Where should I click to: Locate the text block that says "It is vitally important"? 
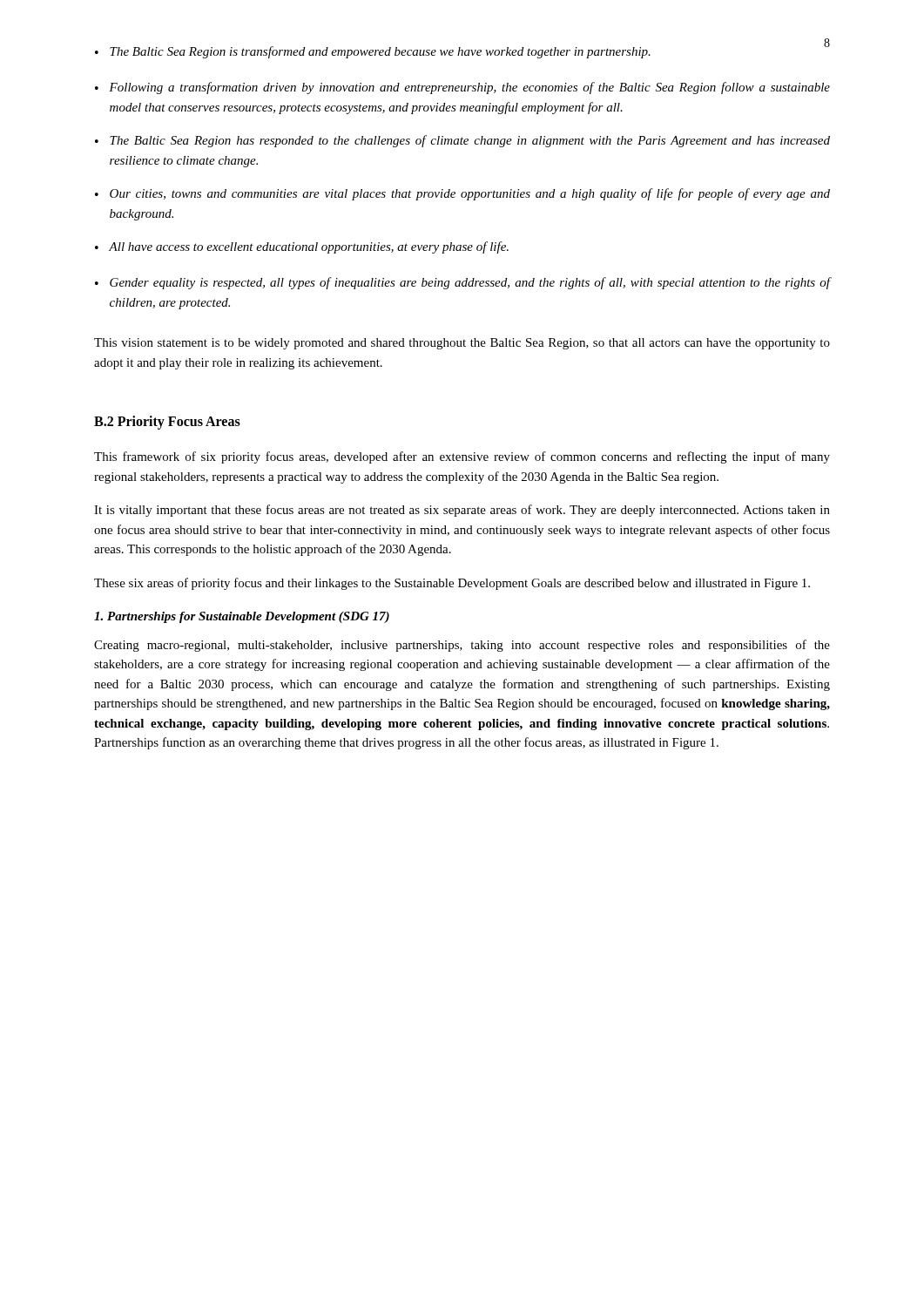point(462,529)
